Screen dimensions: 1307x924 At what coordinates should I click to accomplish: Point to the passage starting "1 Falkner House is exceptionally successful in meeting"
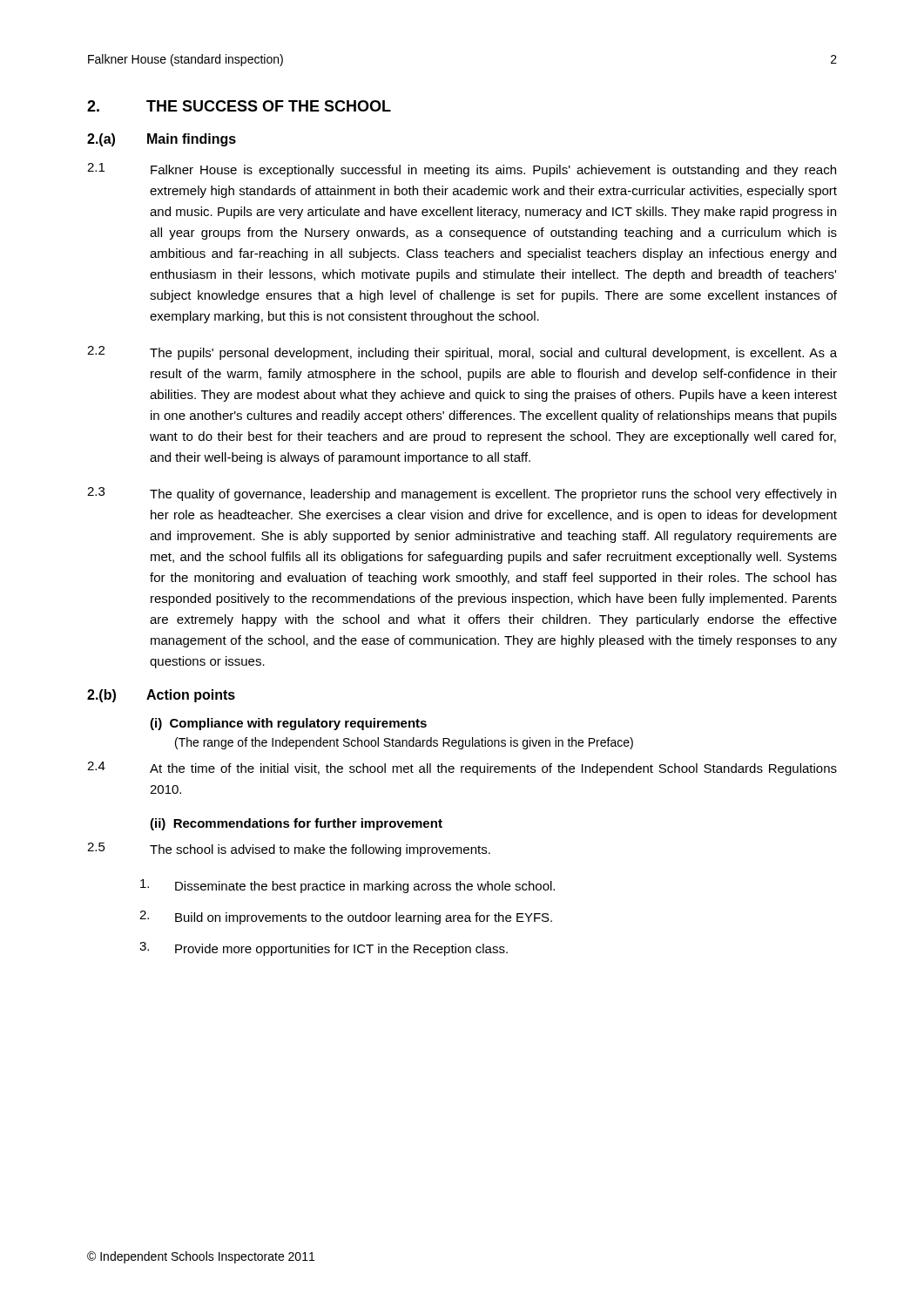(x=462, y=243)
